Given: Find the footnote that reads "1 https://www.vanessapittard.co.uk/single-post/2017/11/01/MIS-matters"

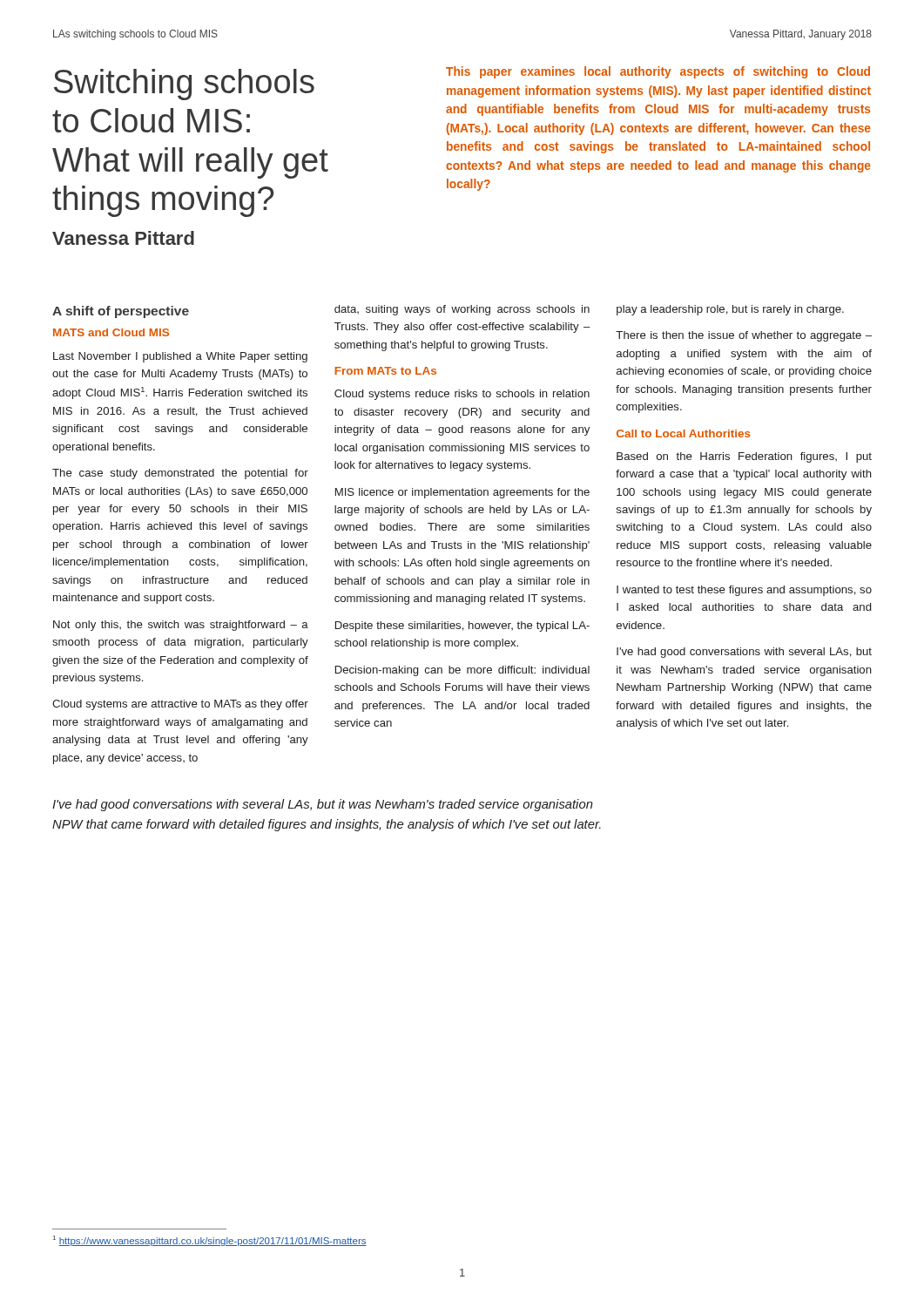Looking at the screenshot, I should click(x=270, y=1237).
